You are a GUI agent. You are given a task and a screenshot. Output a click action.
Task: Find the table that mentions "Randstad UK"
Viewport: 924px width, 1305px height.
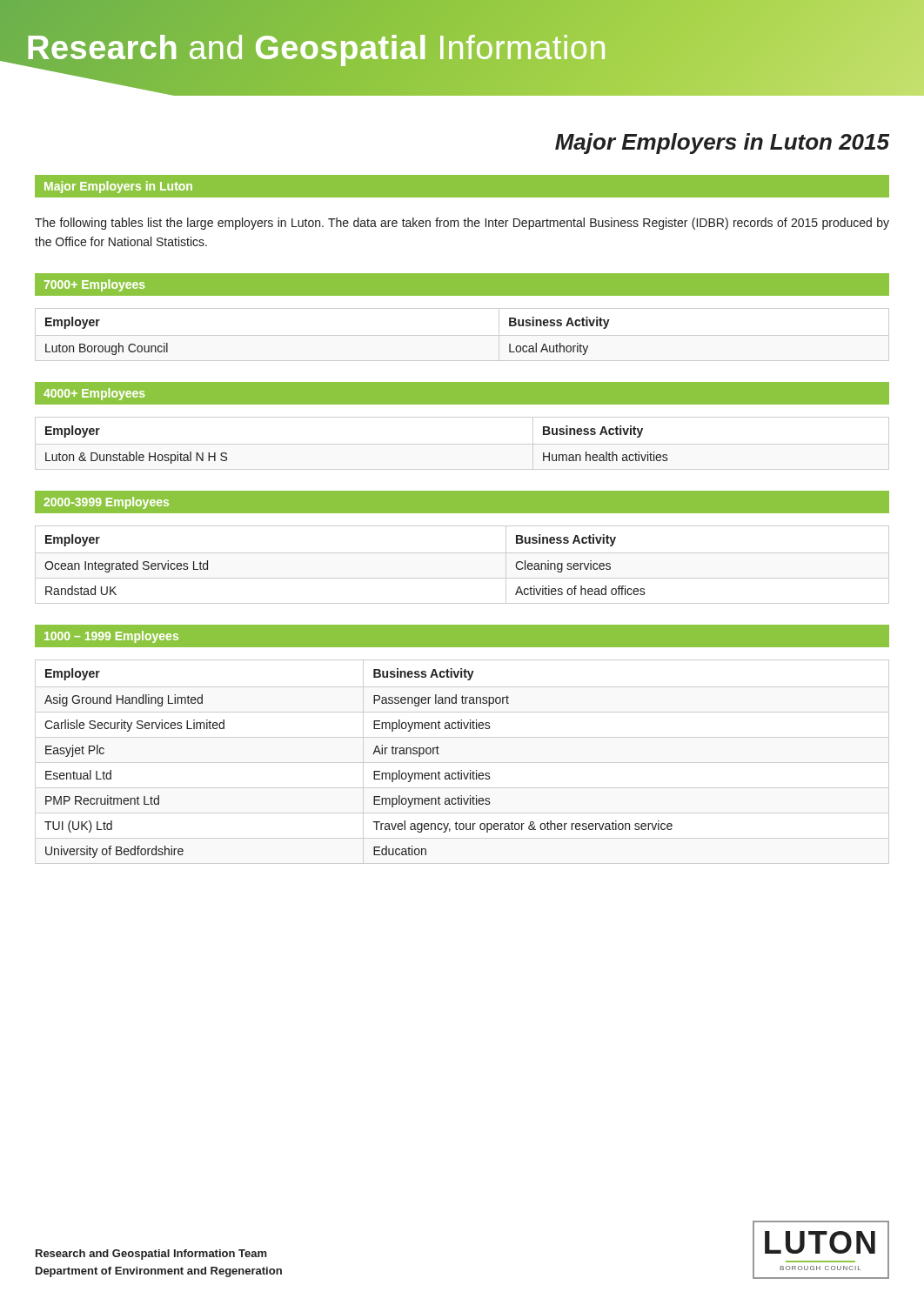click(462, 564)
